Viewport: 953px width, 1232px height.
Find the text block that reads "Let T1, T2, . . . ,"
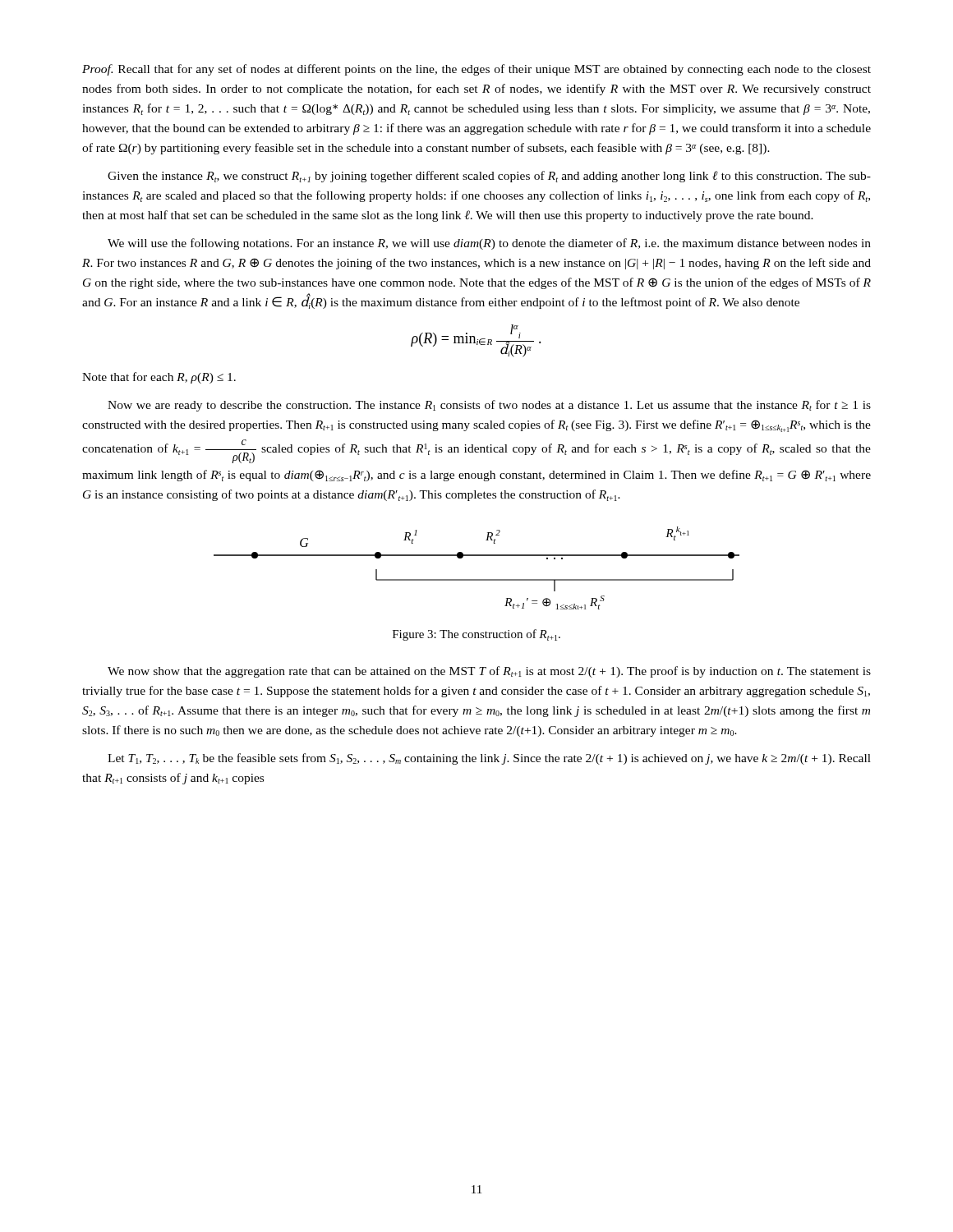coord(476,768)
